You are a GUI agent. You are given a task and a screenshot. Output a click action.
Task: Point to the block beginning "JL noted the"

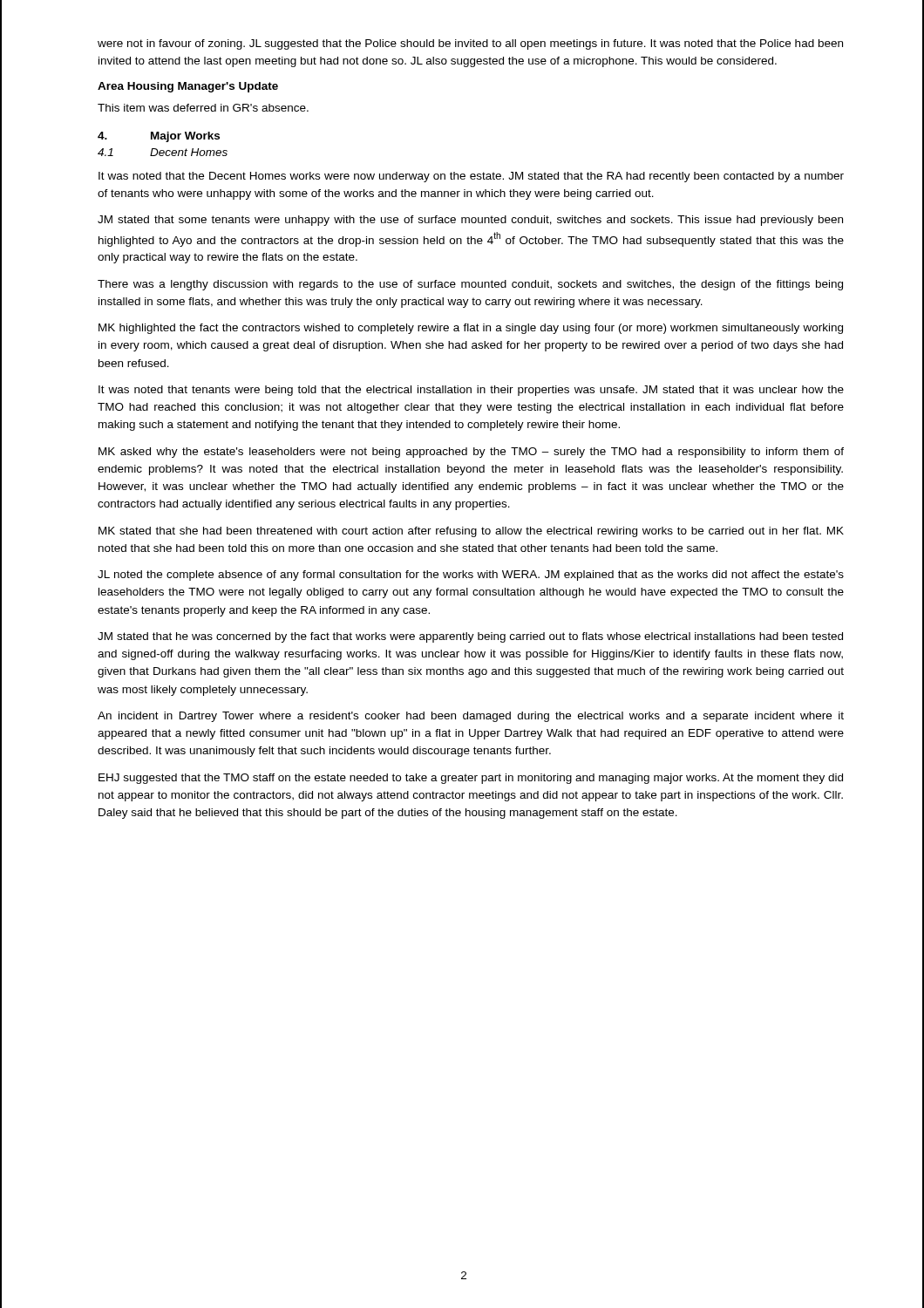point(471,592)
